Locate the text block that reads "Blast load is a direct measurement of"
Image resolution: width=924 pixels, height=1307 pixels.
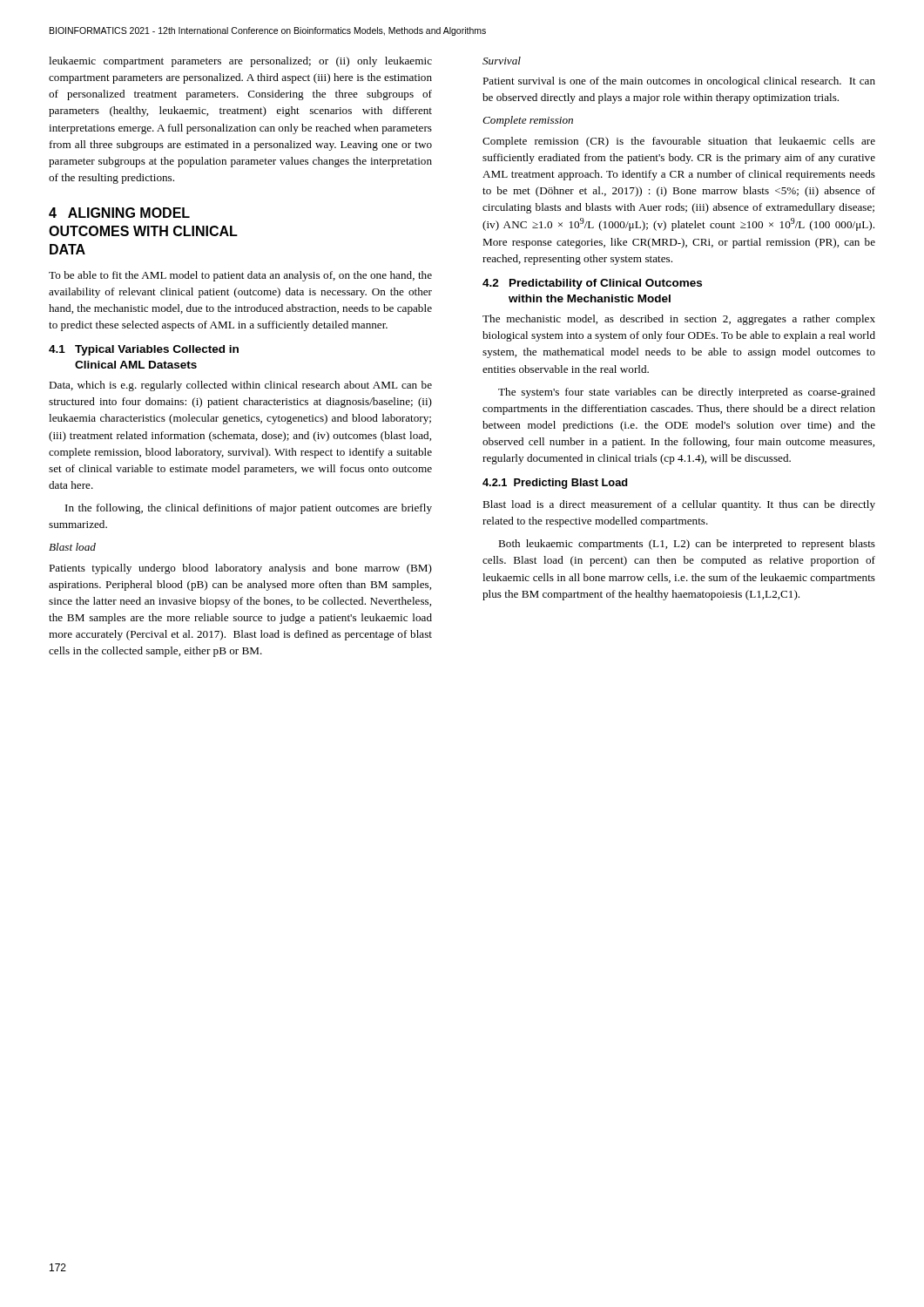tap(679, 549)
